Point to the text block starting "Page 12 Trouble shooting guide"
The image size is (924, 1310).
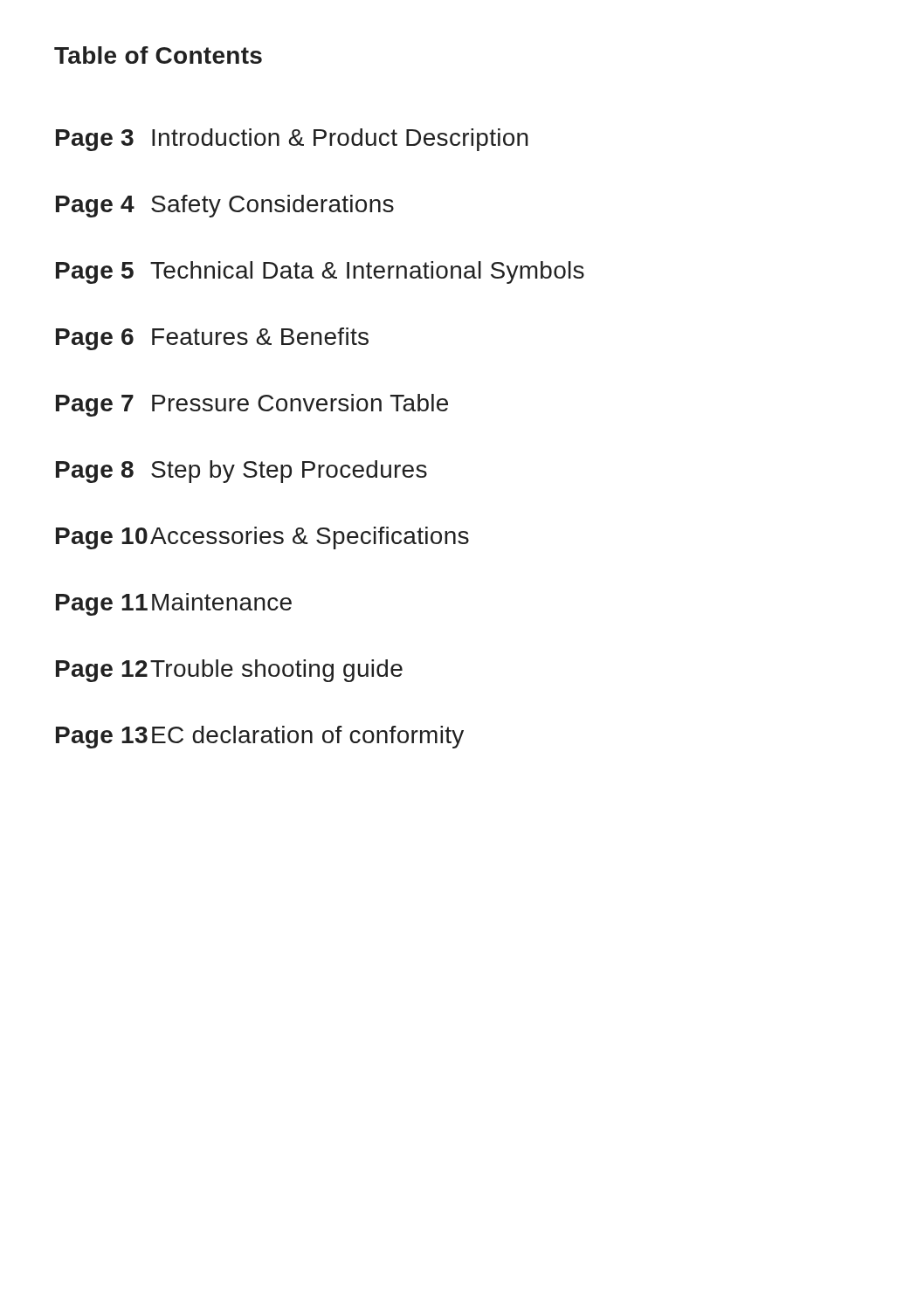click(x=229, y=669)
